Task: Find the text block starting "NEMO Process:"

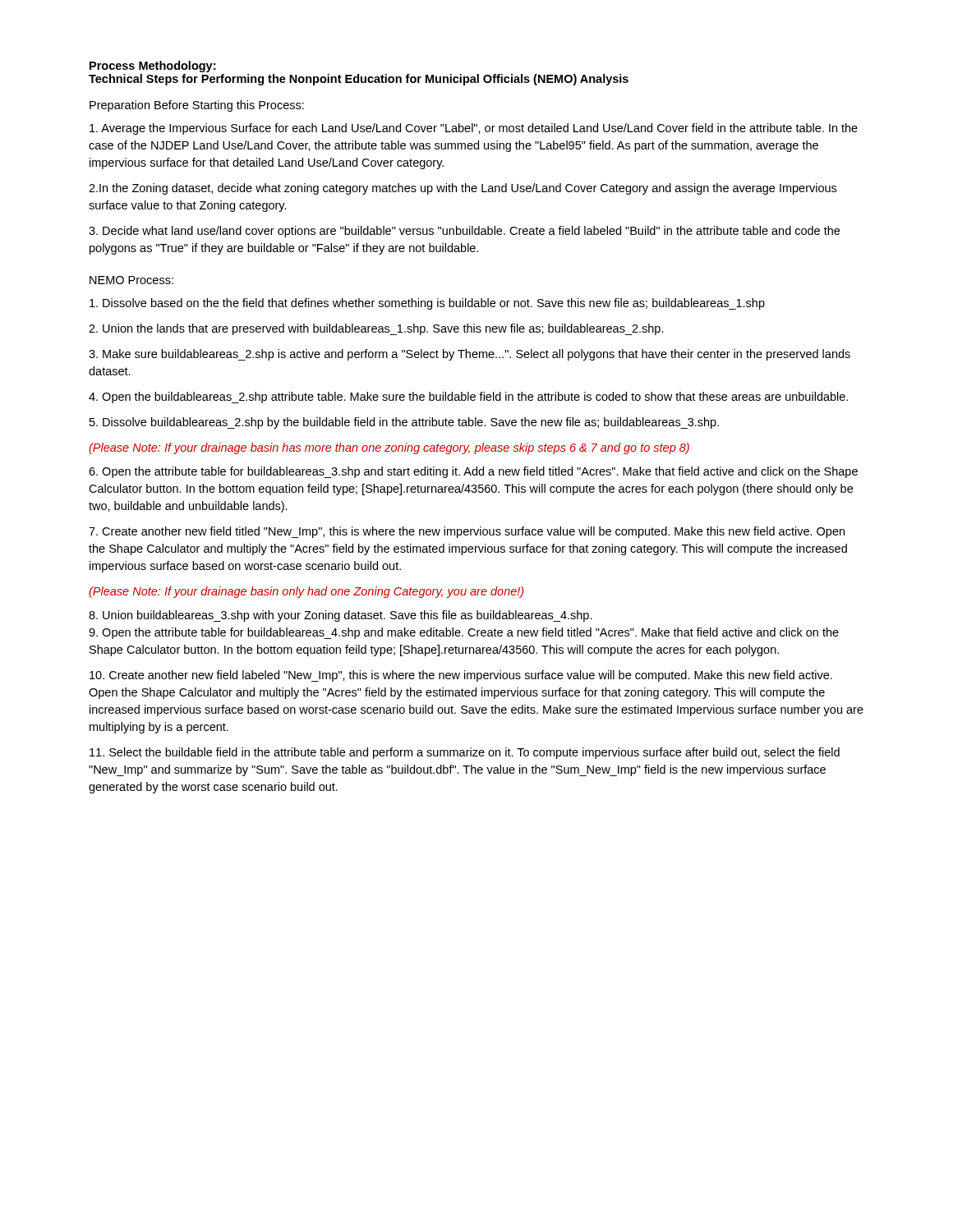Action: click(x=131, y=280)
